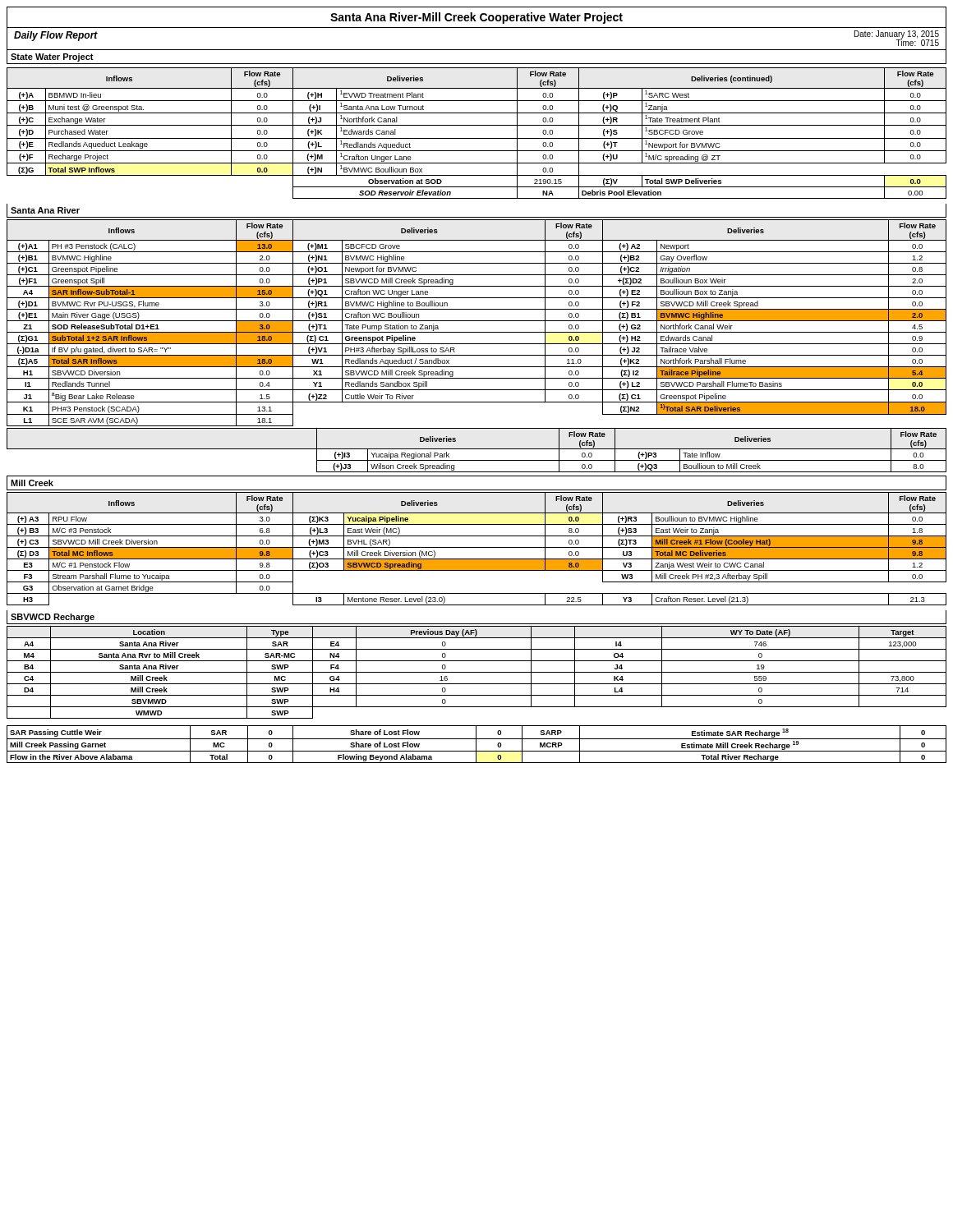This screenshot has height=1232, width=953.
Task: Select the table that reads "If BV p/u gated,"
Action: pos(476,323)
